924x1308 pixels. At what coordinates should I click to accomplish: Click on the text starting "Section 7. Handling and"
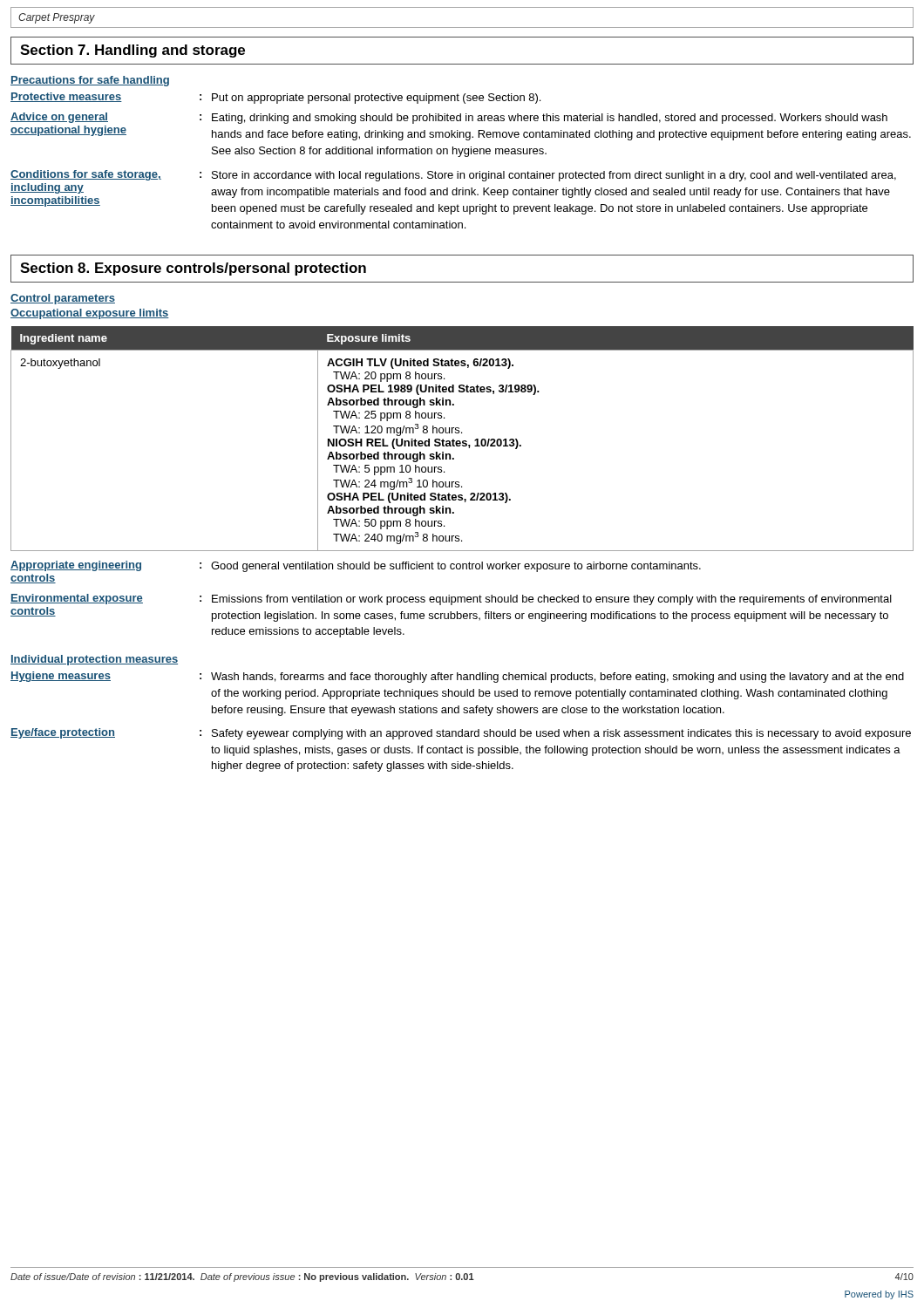click(x=133, y=50)
